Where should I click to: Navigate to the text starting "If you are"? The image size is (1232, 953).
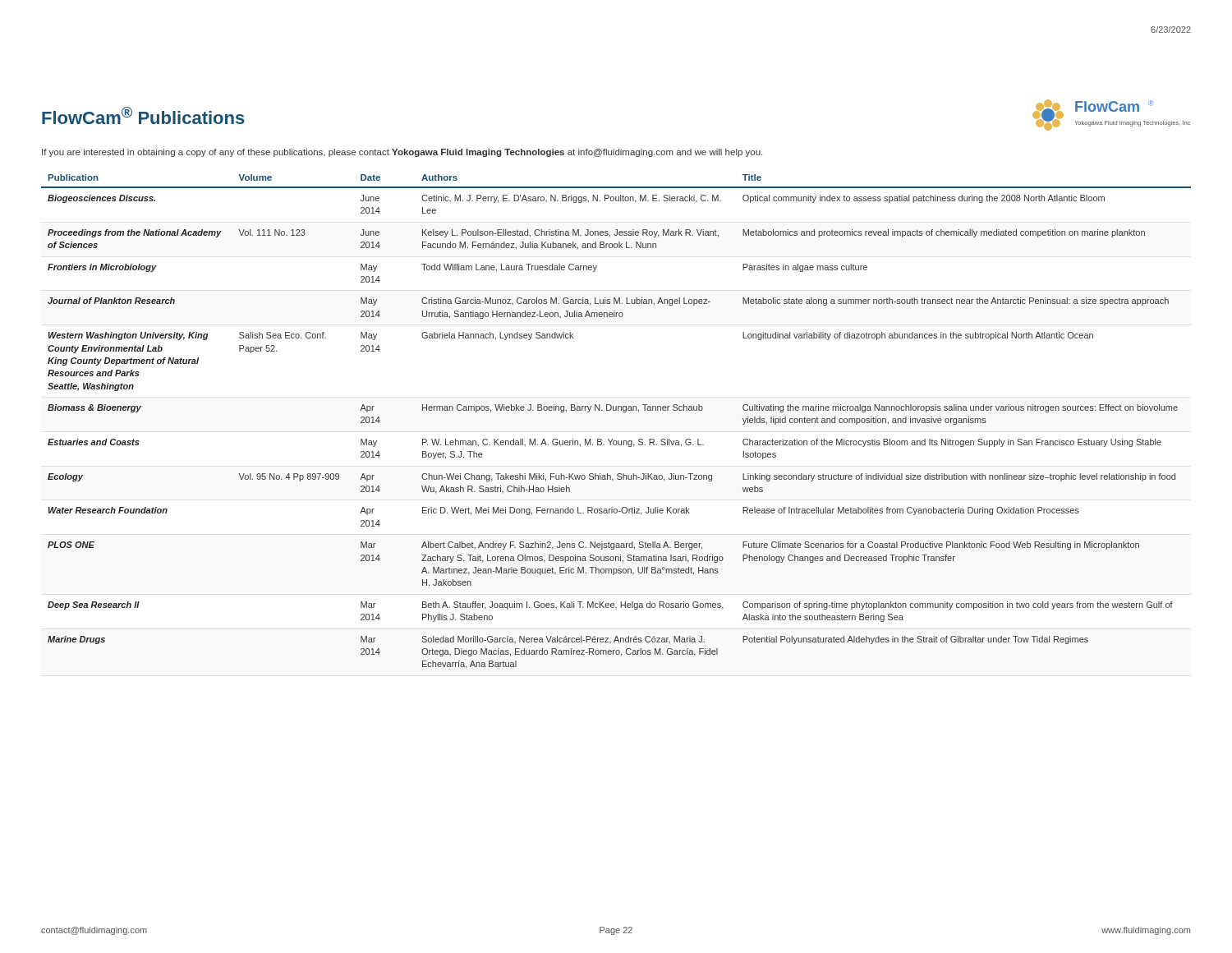402,152
